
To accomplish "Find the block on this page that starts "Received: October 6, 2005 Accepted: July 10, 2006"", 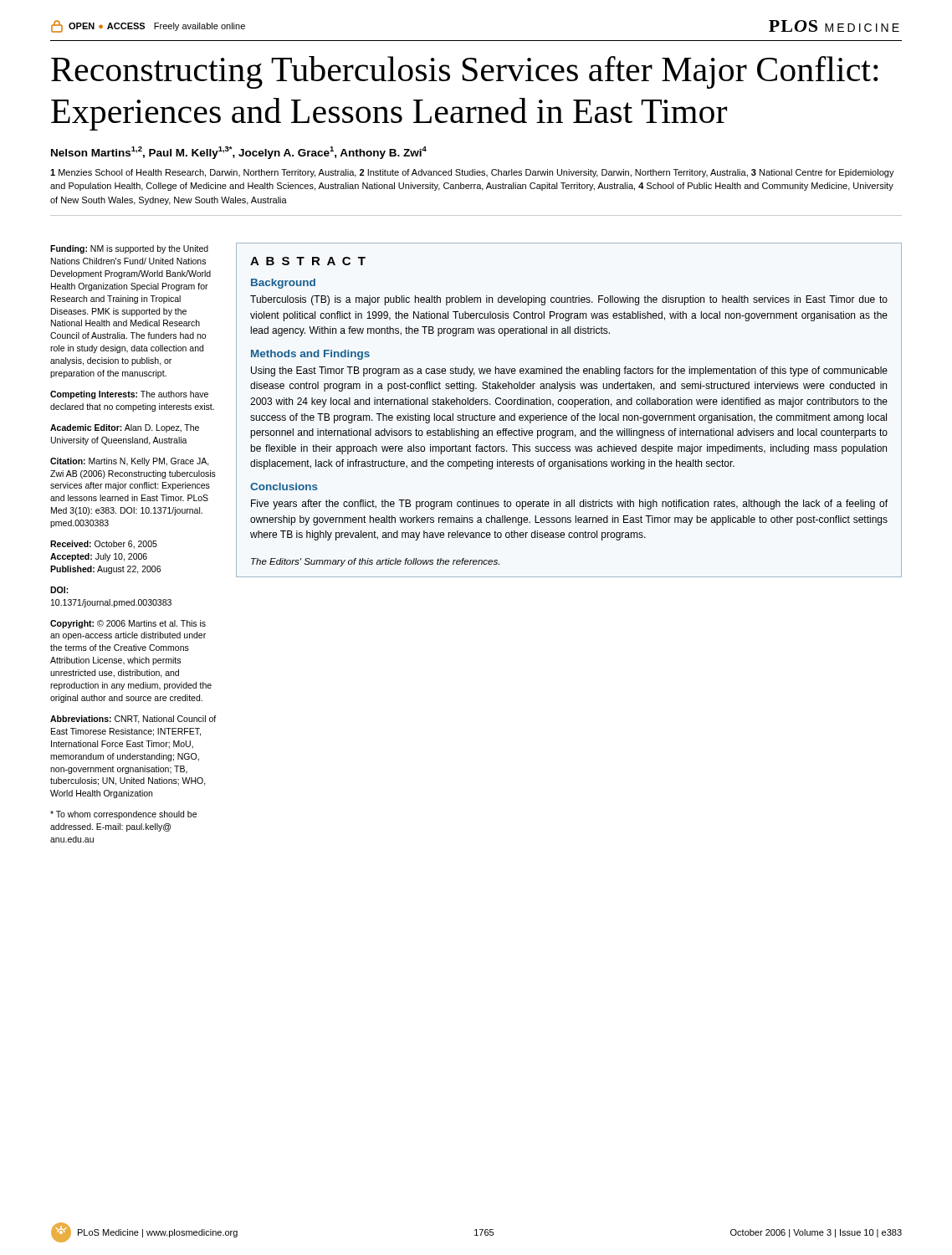I will 106,556.
